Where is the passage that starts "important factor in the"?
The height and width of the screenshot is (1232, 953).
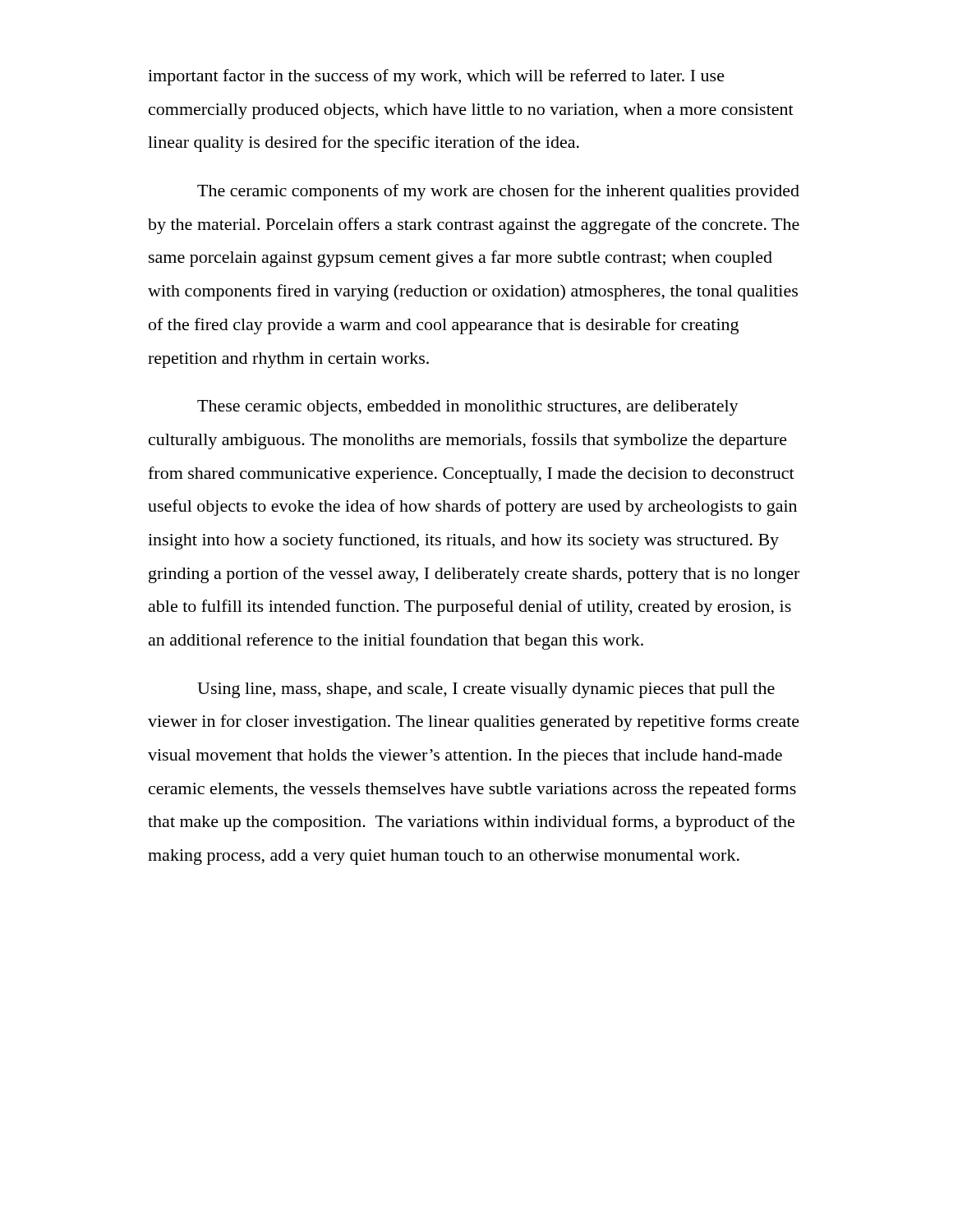476,109
